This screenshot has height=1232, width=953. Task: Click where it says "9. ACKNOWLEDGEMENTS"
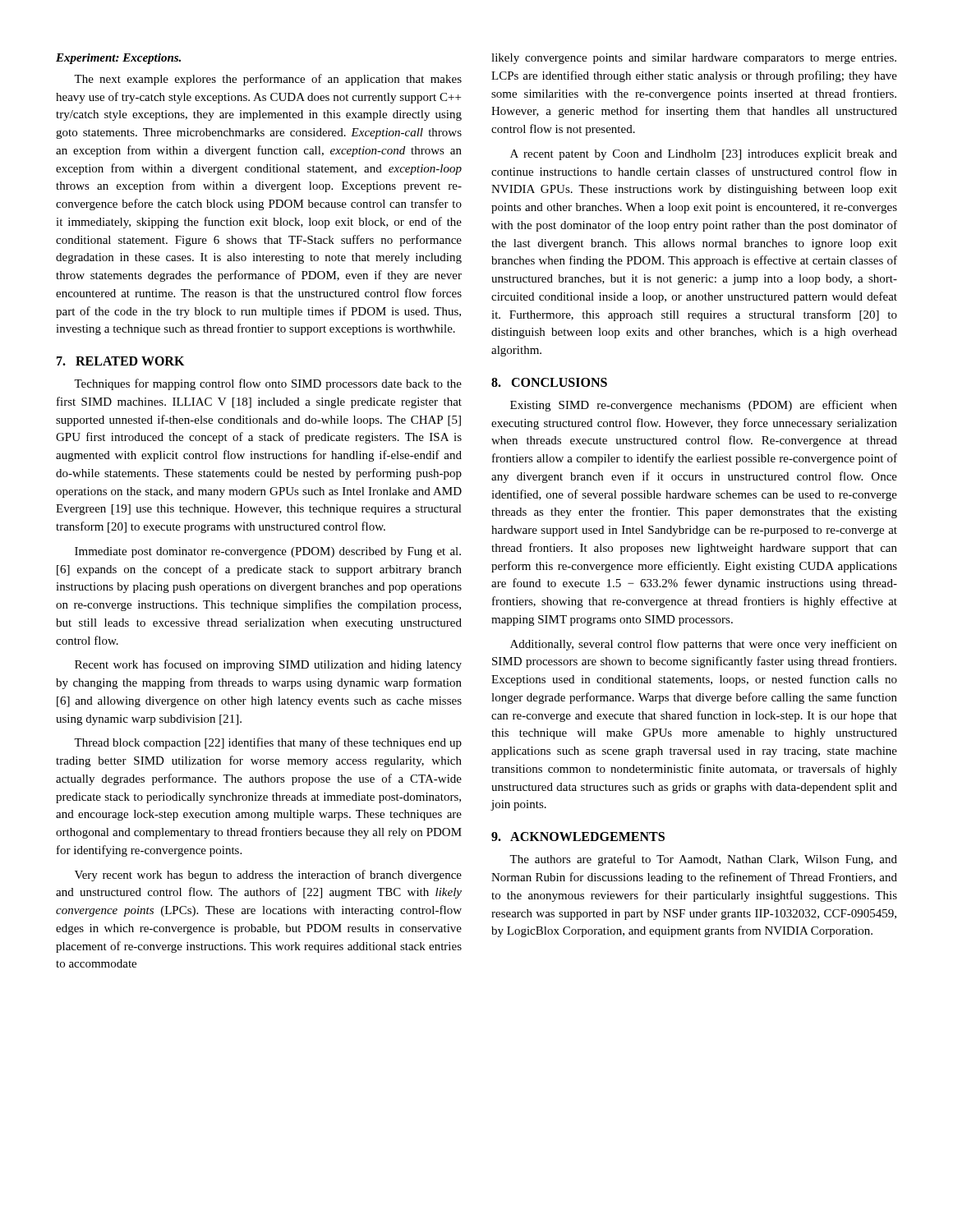click(x=578, y=837)
